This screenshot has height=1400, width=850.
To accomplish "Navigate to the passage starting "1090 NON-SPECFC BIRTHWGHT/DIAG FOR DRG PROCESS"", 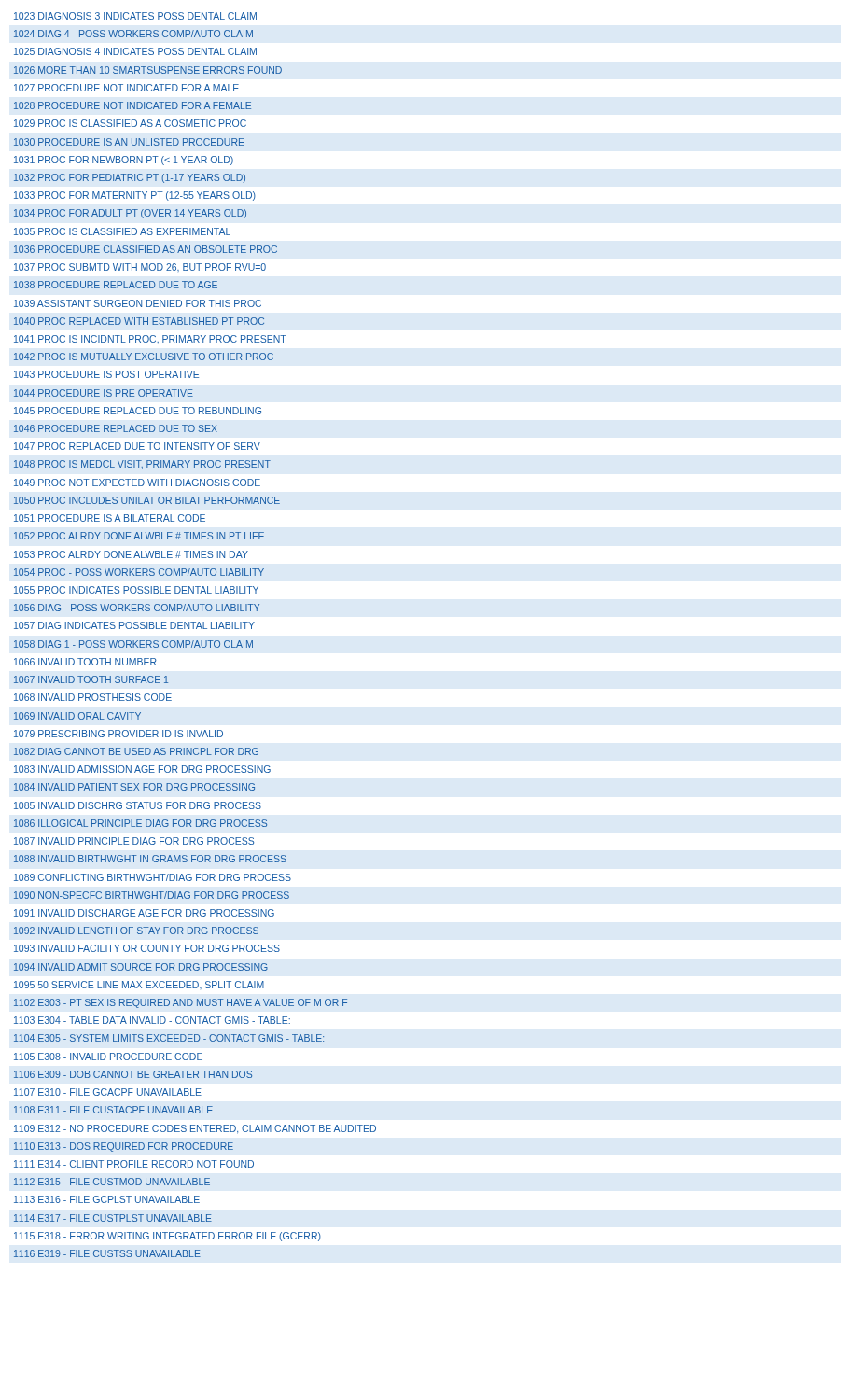I will coord(152,895).
